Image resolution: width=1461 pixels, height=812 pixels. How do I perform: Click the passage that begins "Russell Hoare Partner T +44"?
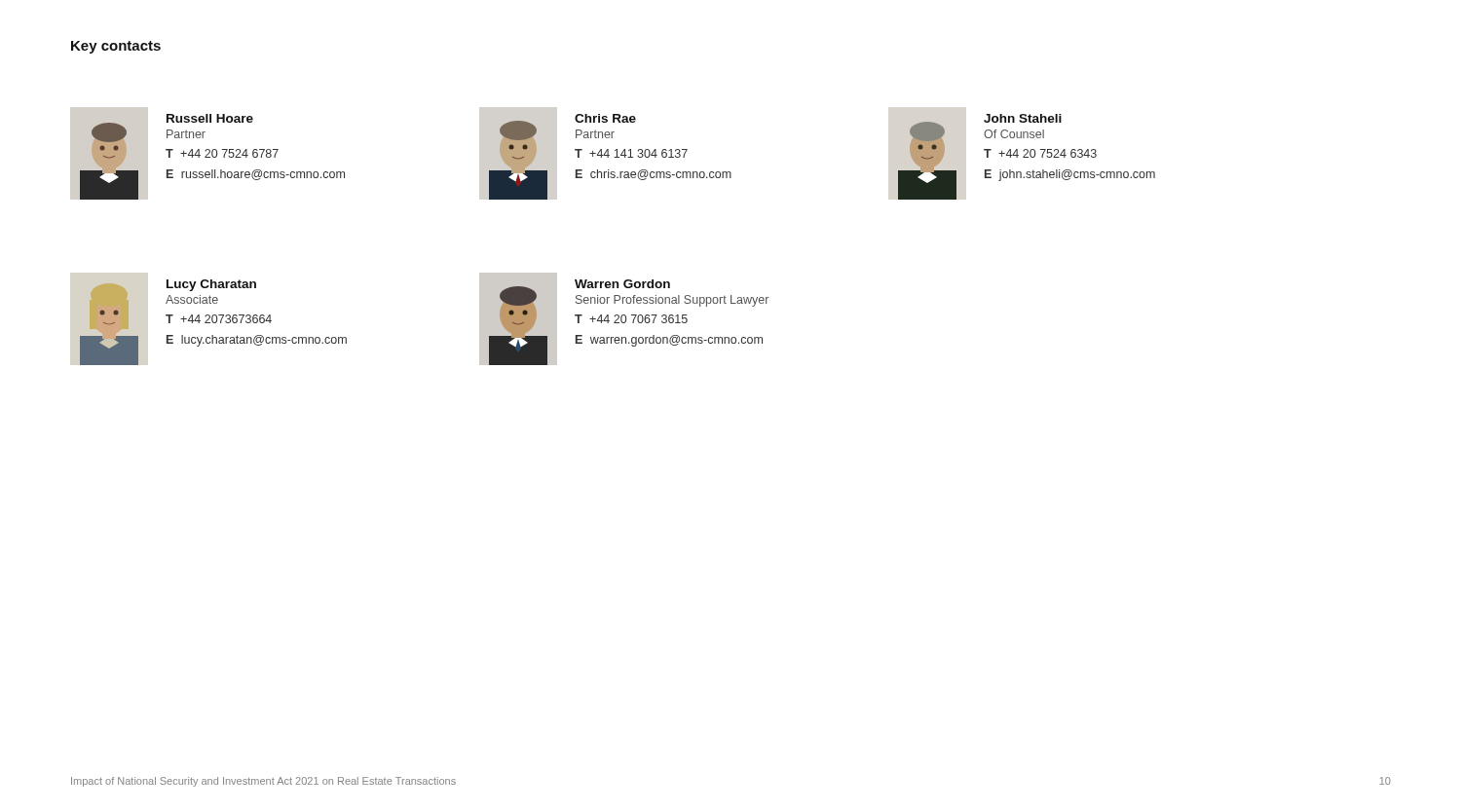tap(208, 153)
